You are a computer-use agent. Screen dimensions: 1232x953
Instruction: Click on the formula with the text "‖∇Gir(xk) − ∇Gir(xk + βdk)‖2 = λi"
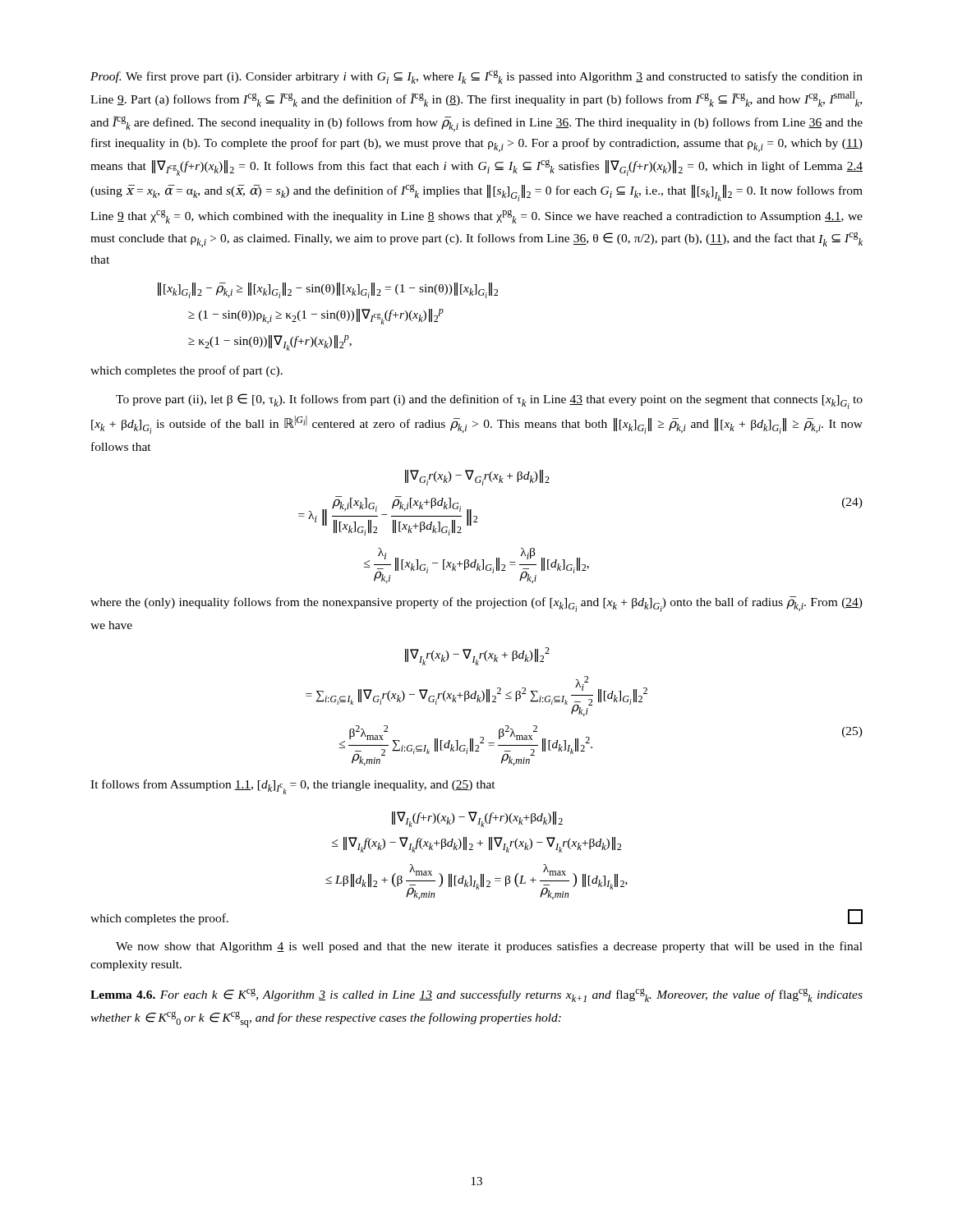tap(476, 526)
